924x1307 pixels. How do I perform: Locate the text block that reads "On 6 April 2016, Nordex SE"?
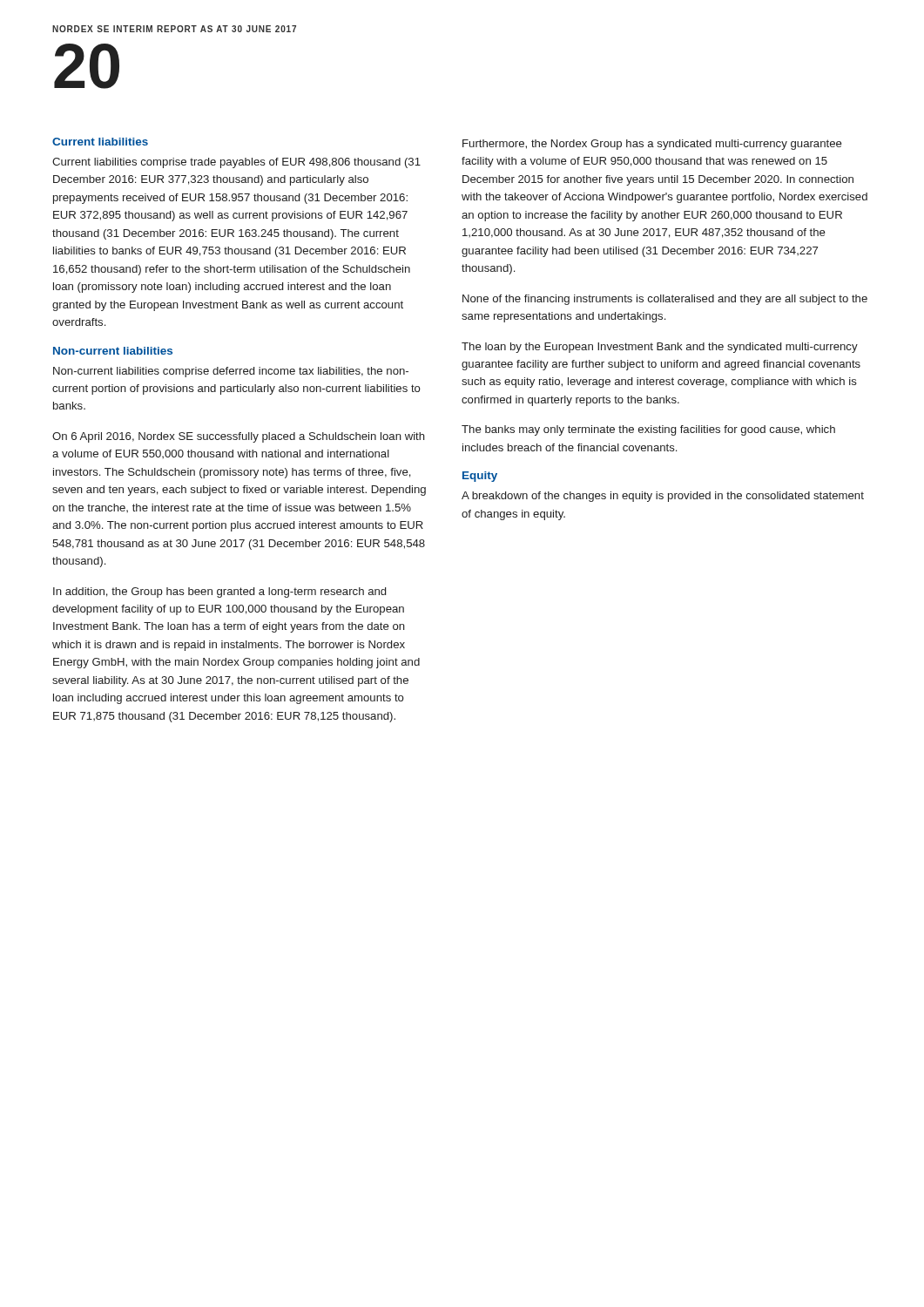coord(239,498)
